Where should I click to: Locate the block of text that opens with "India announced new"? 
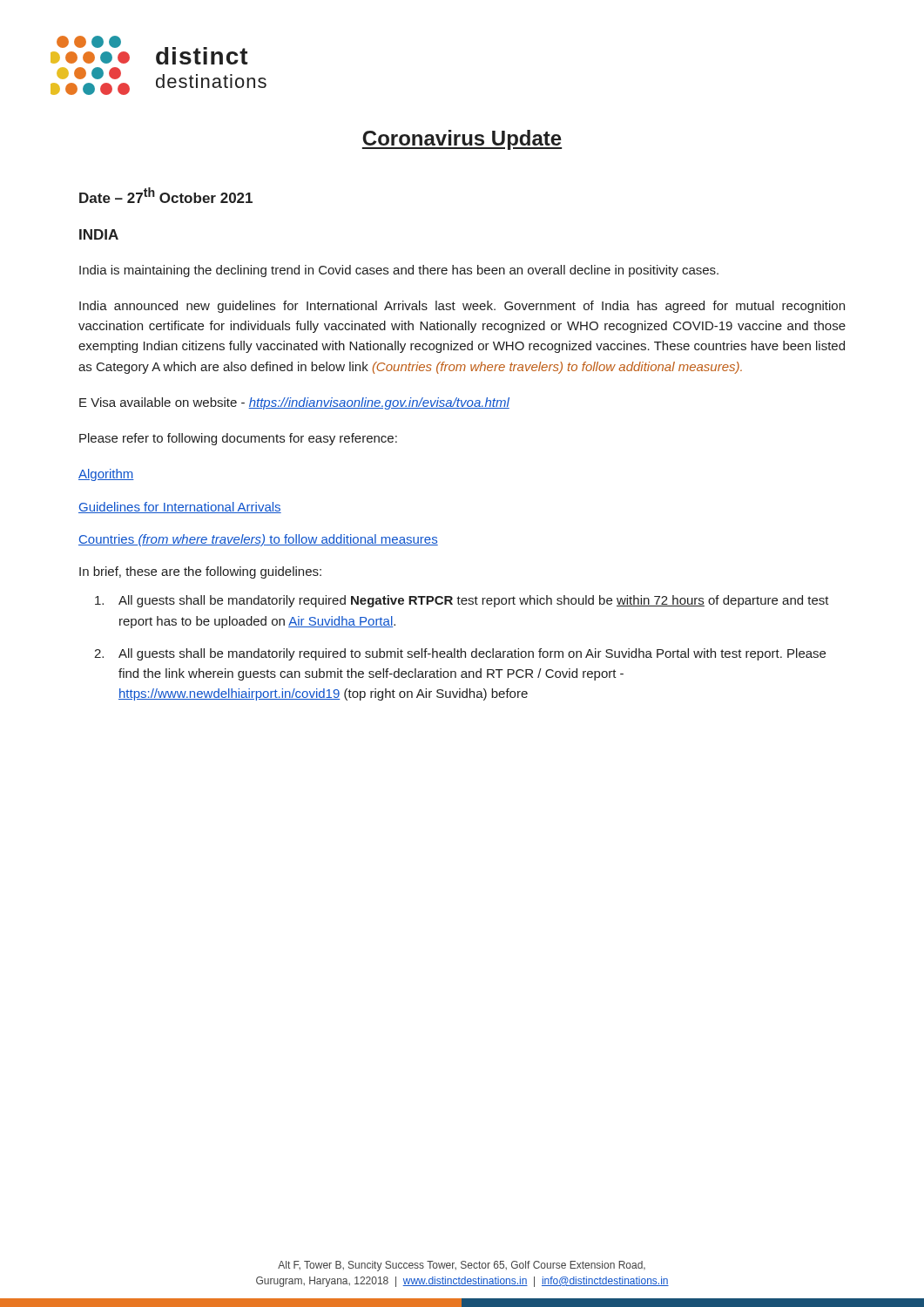462,336
